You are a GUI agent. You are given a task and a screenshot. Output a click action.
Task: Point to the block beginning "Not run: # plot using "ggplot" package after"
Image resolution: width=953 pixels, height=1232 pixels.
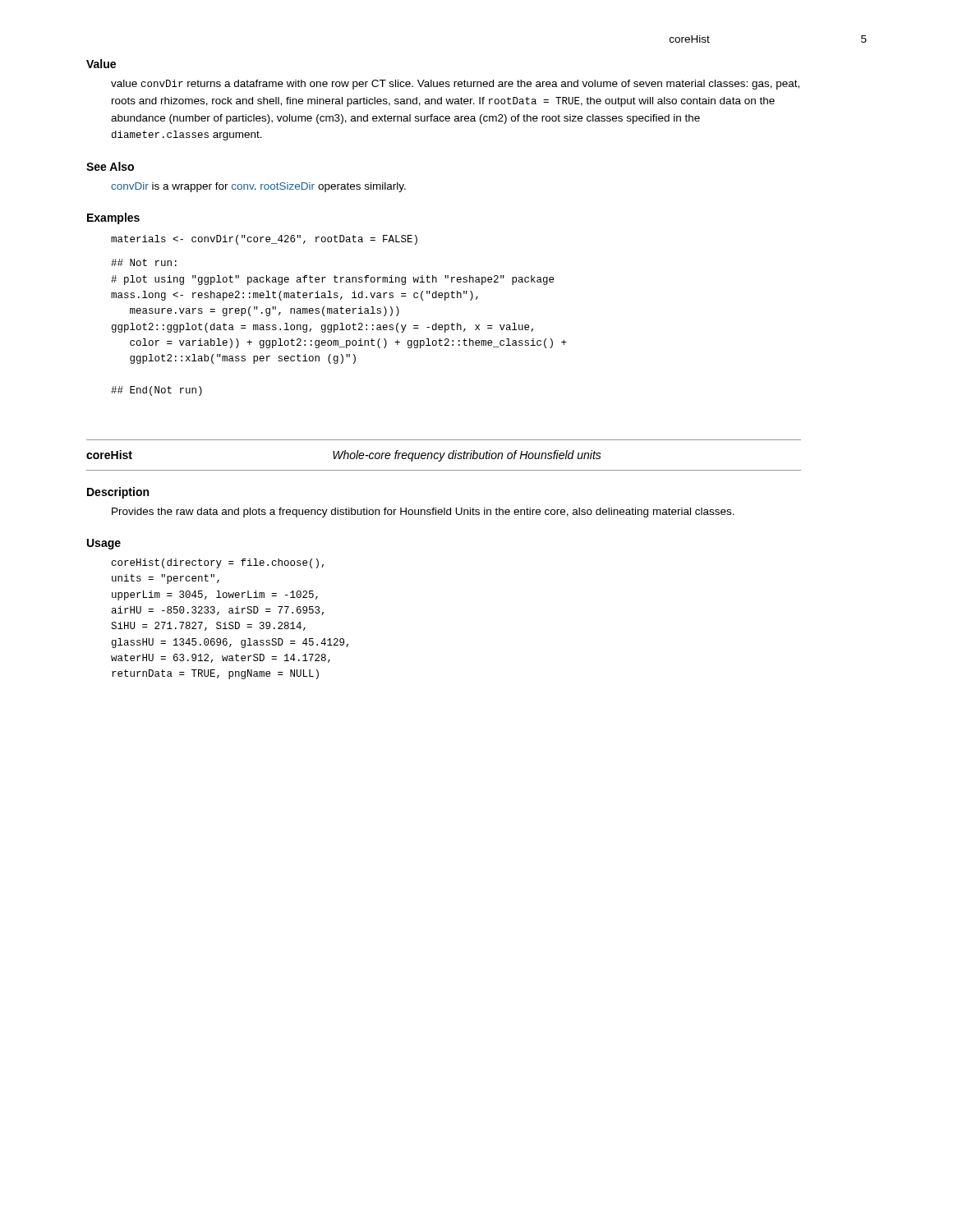pos(339,327)
